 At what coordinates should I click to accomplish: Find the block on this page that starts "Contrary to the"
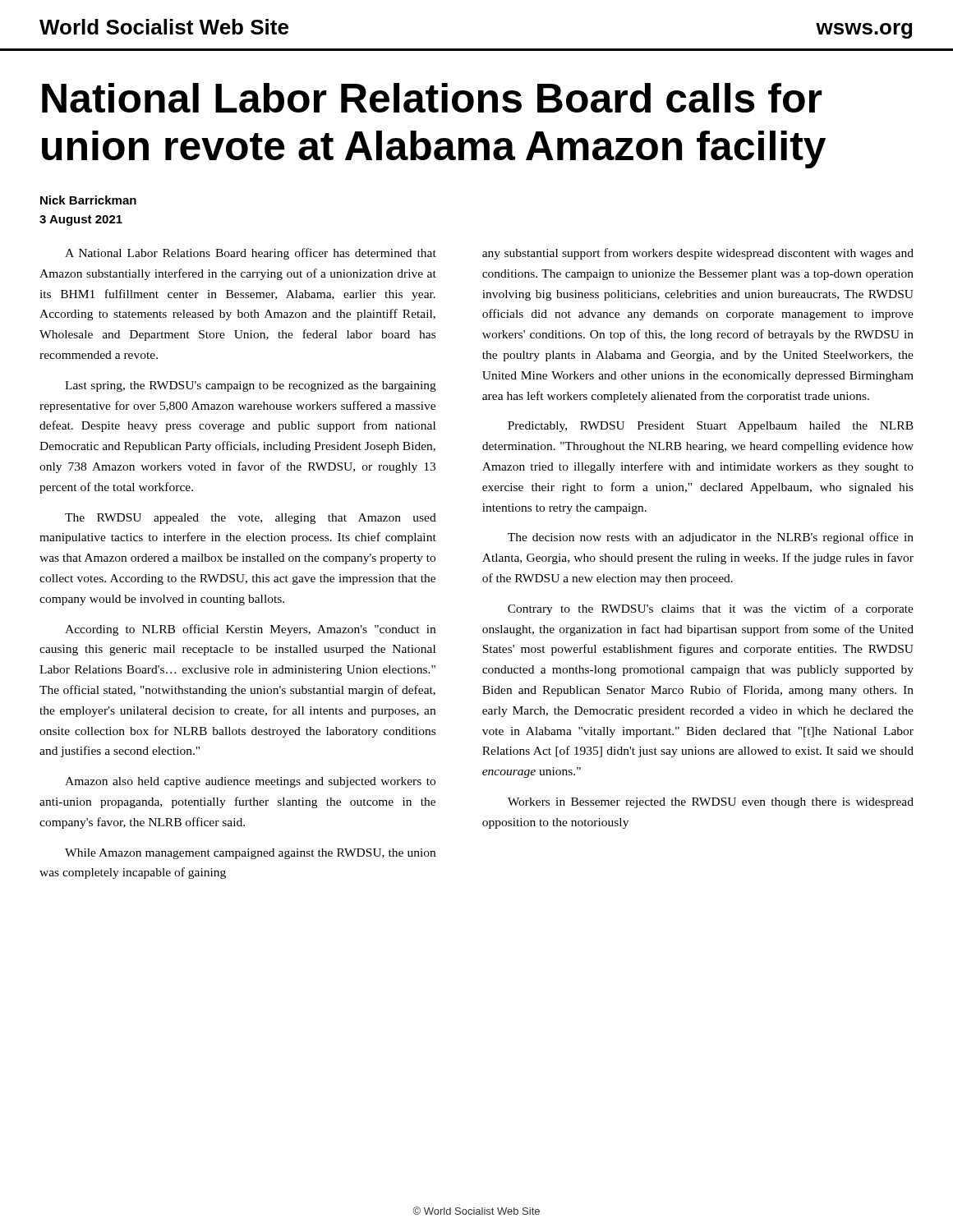click(x=698, y=689)
